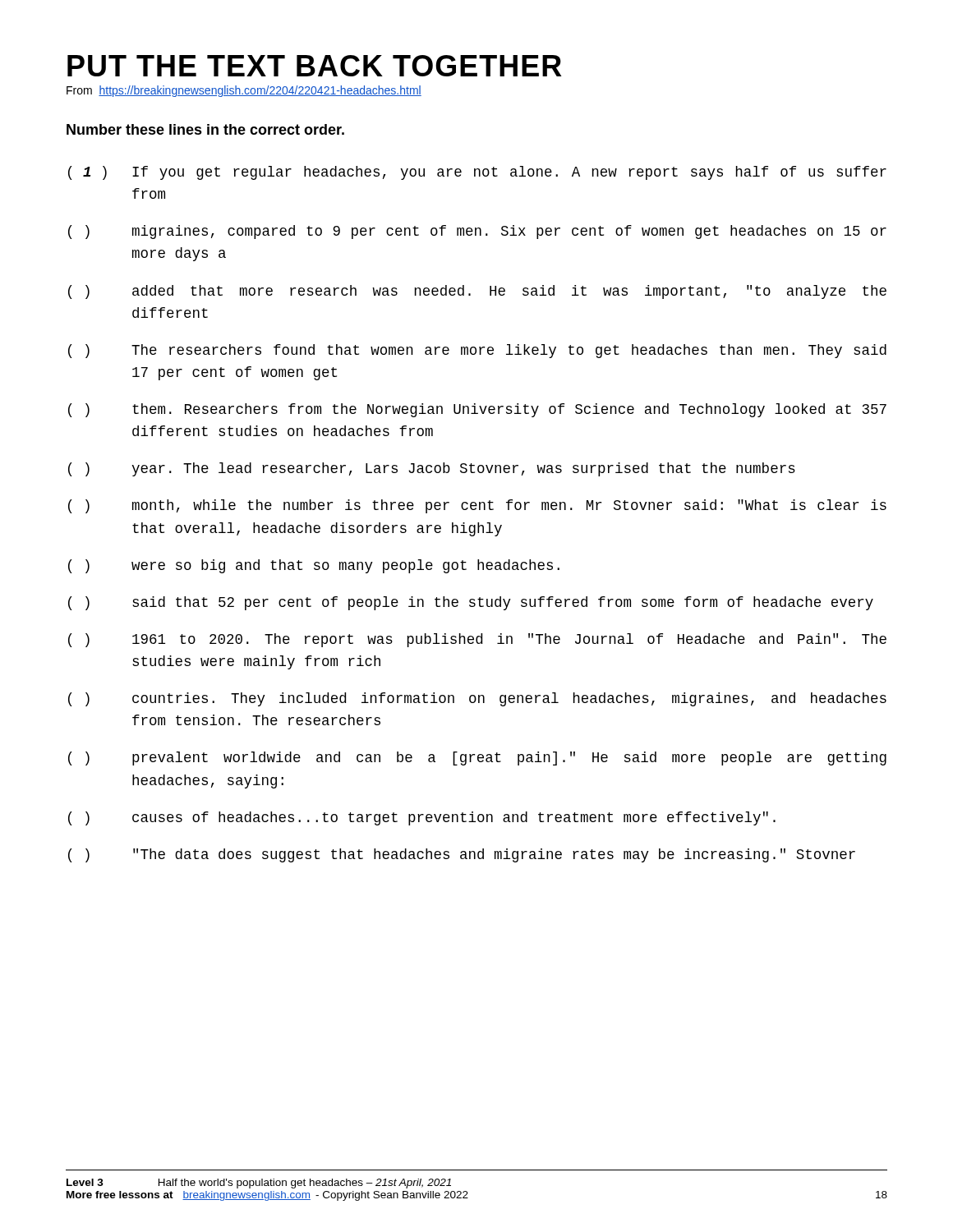
Task: Find the block on this page that starts "( ) month, while"
Action: (x=476, y=518)
